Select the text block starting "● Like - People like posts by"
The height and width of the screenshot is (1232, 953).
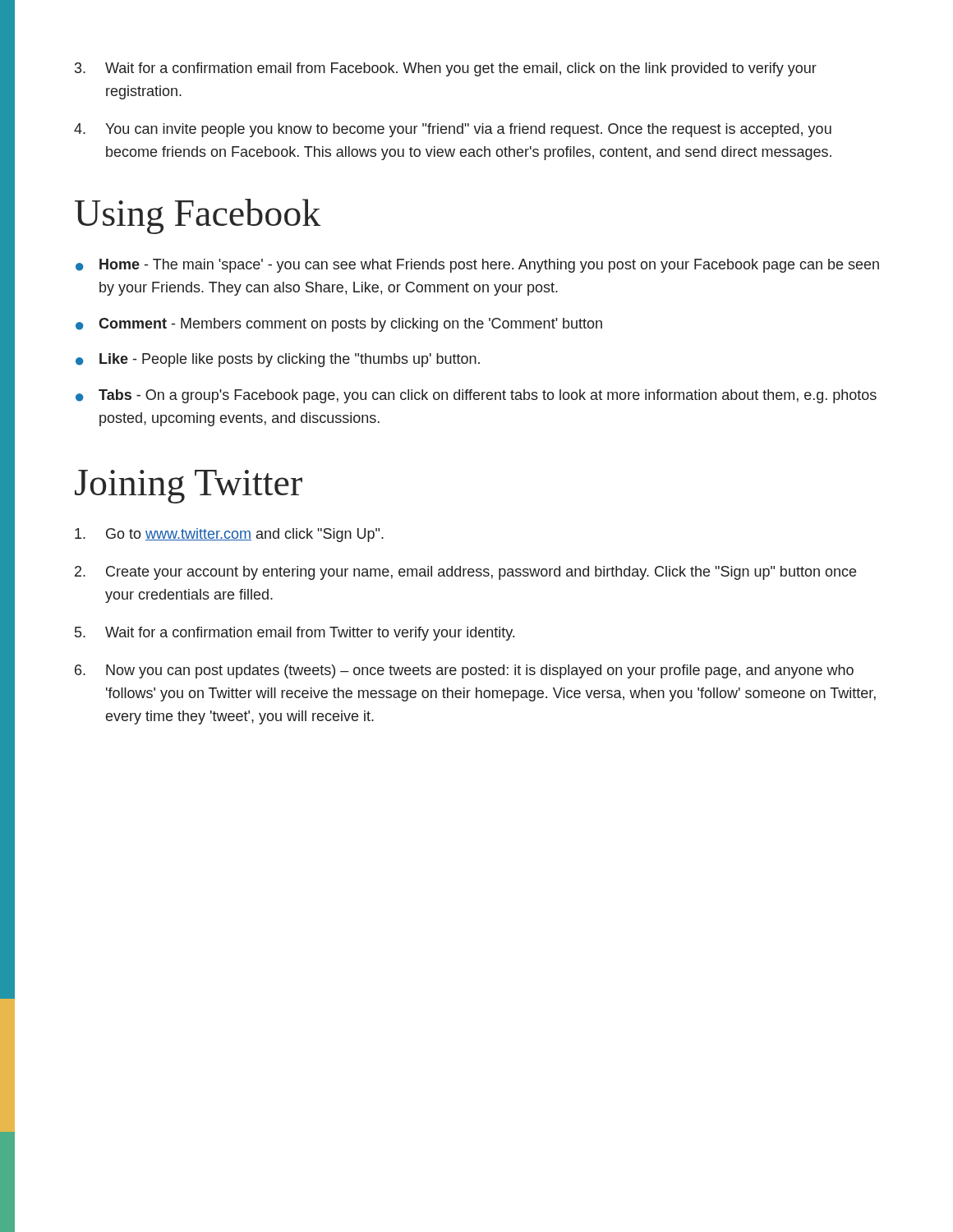[481, 360]
